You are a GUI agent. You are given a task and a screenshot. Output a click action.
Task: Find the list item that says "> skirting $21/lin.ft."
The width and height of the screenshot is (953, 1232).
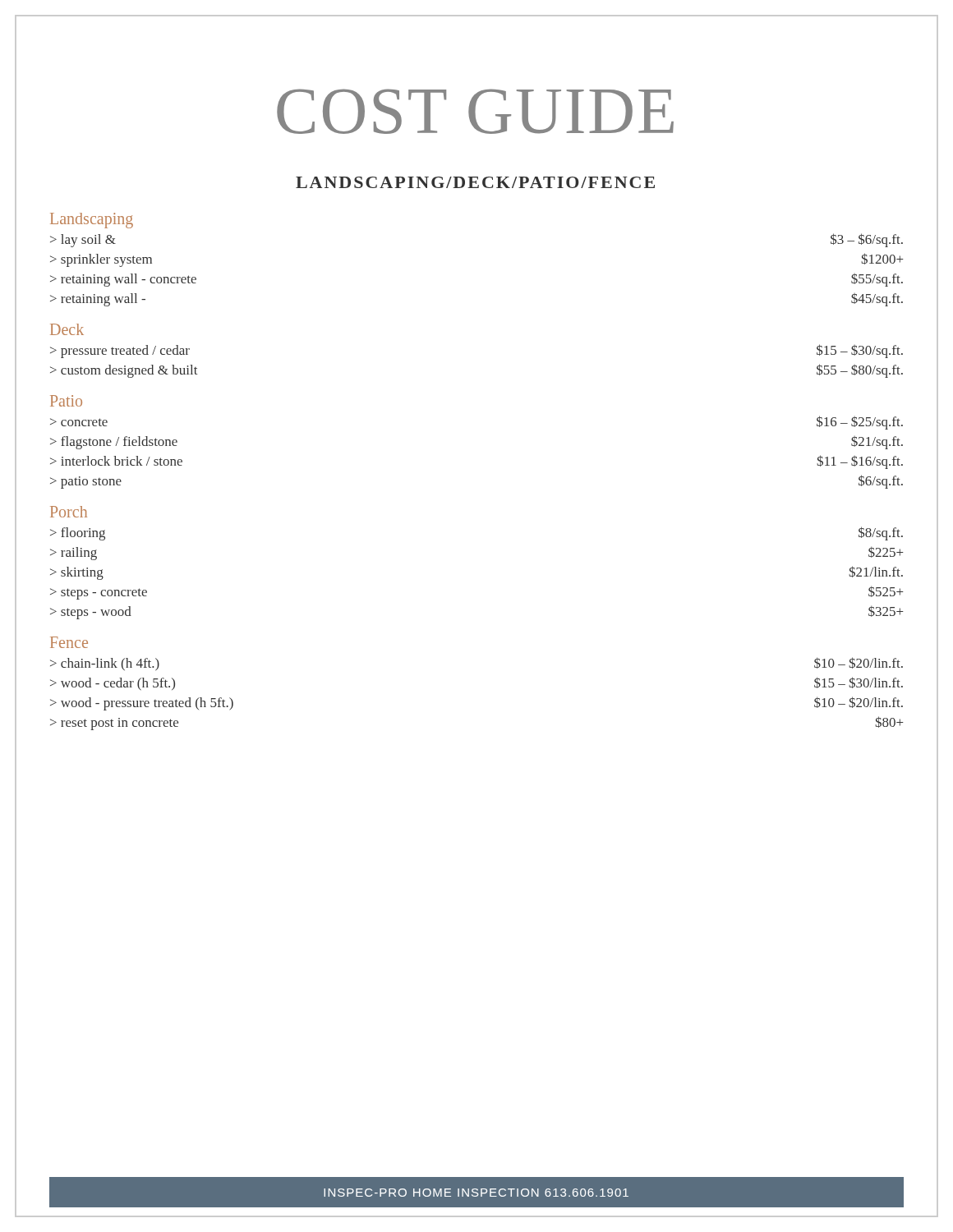pos(71,574)
